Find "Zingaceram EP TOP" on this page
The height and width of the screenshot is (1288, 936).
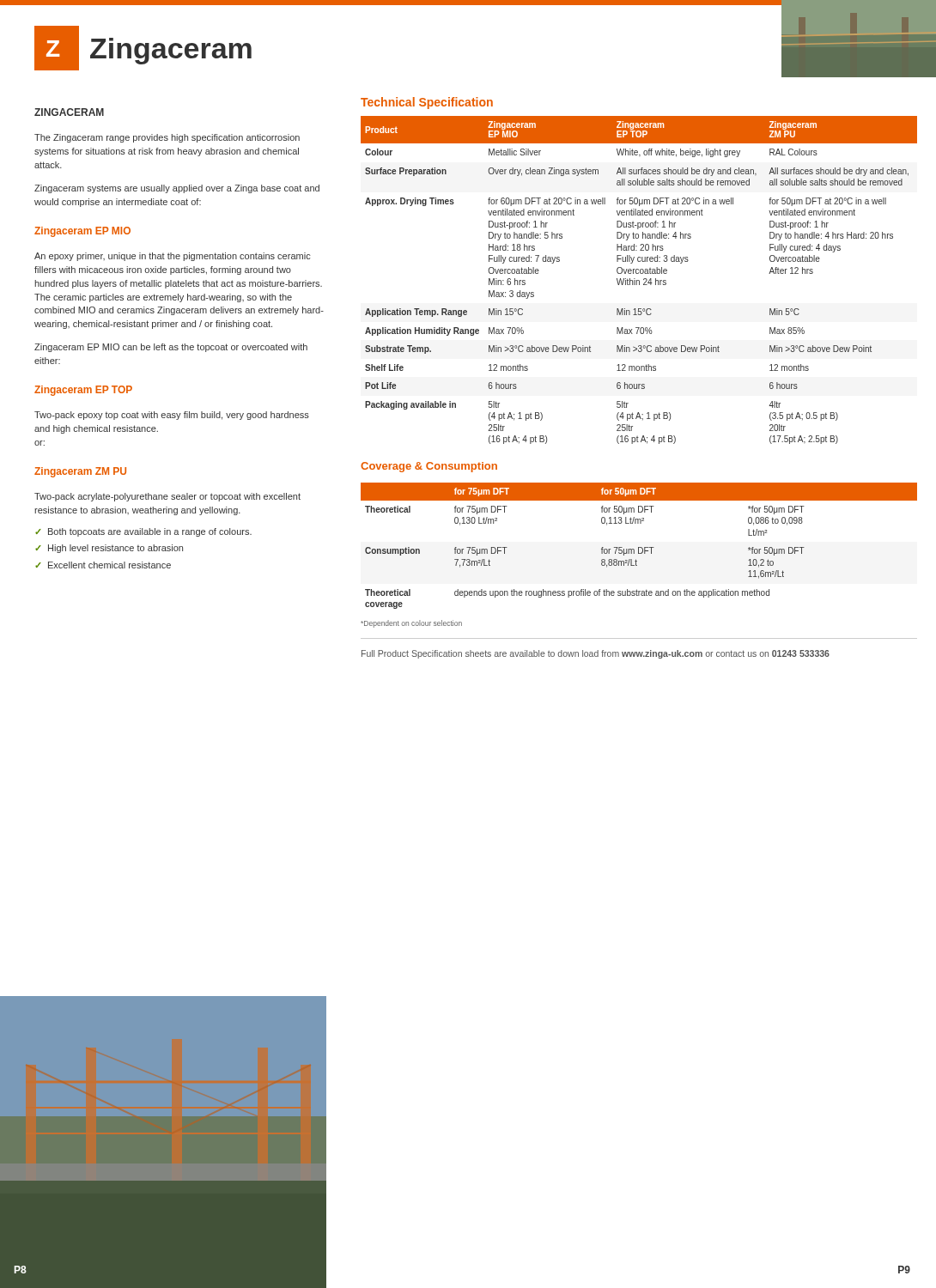click(83, 390)
